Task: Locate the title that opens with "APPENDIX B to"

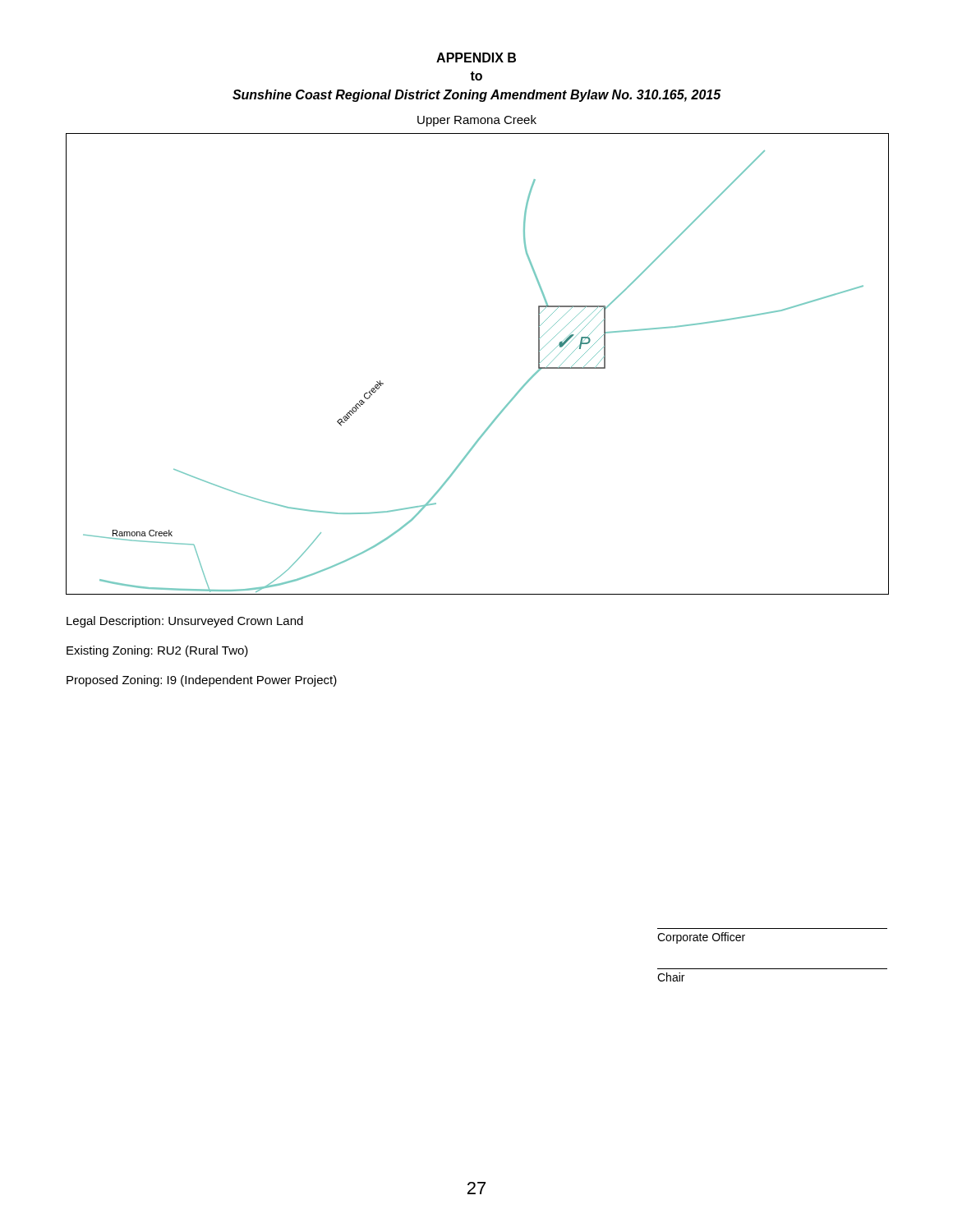Action: [x=476, y=77]
